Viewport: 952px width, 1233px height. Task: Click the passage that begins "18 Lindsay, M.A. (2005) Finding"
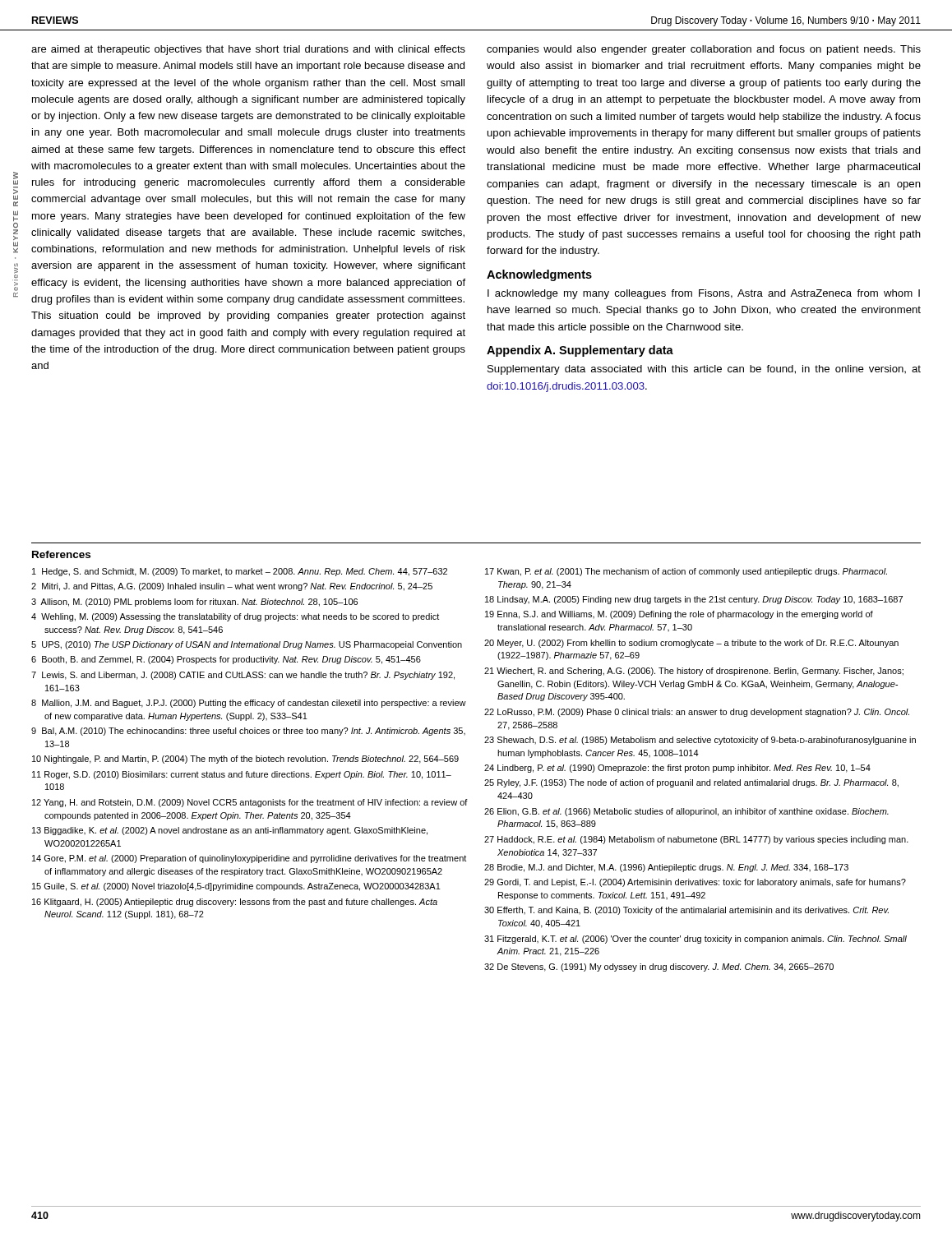click(x=694, y=599)
